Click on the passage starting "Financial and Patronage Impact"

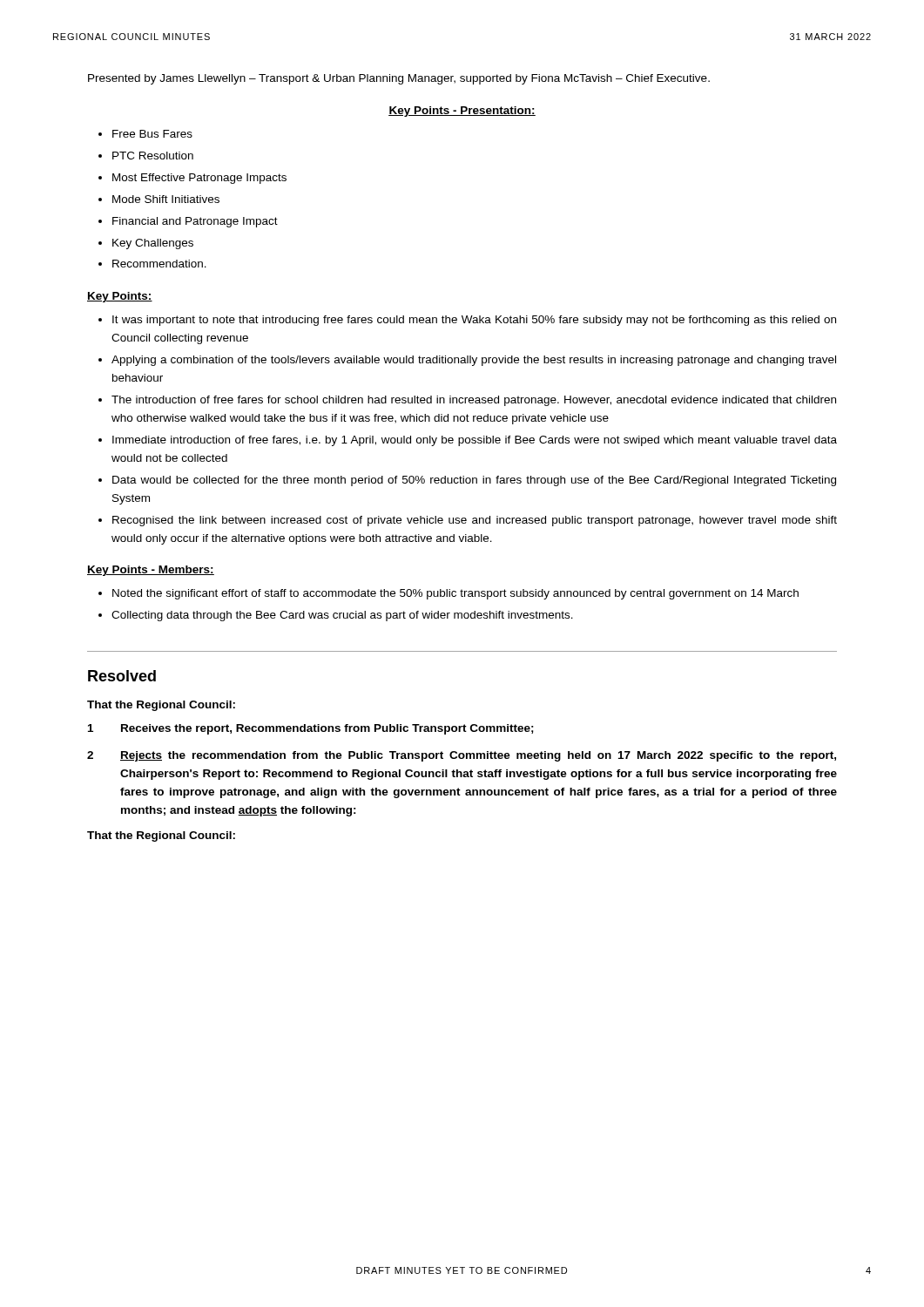click(194, 220)
